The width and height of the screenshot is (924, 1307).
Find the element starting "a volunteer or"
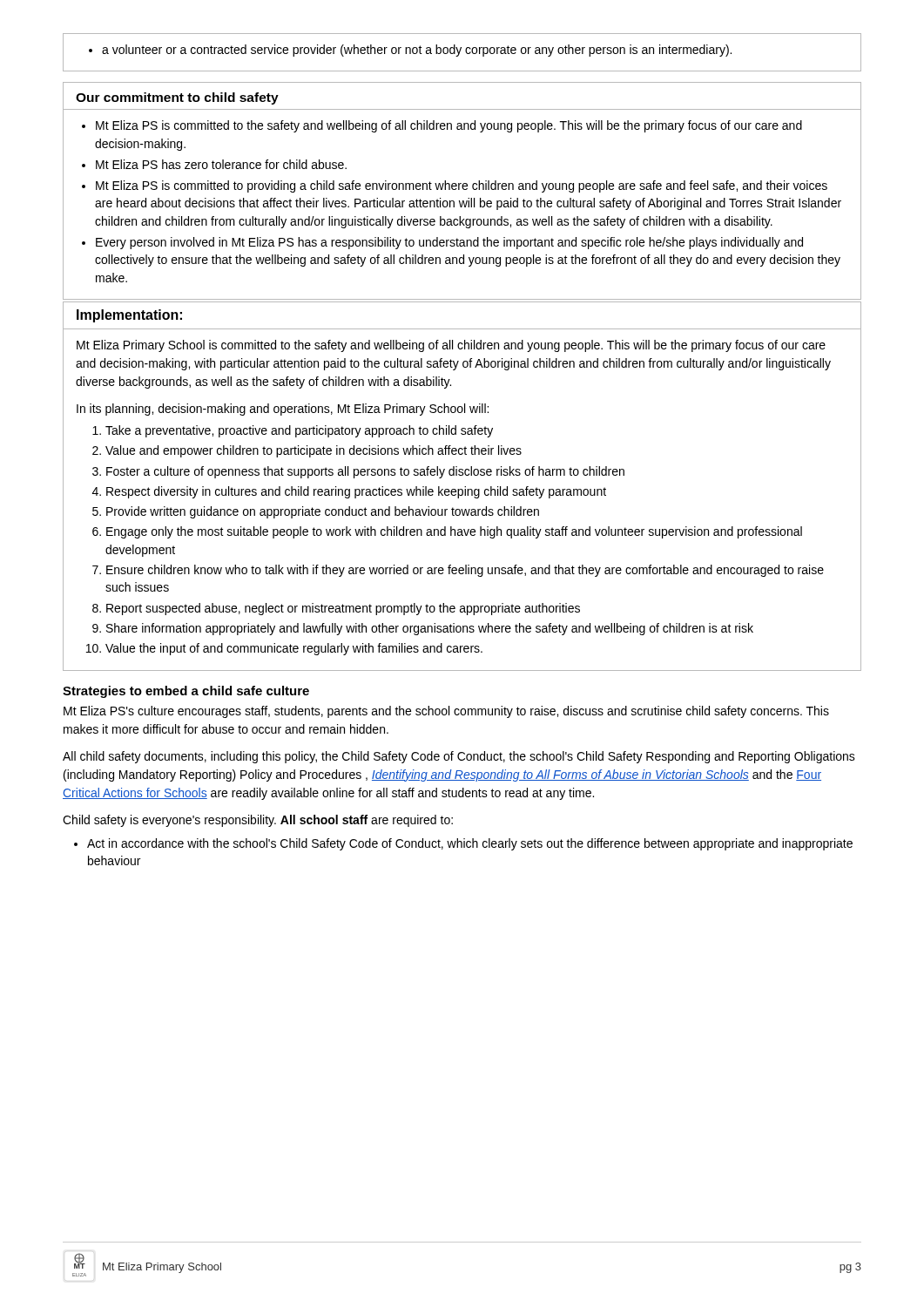(x=465, y=50)
